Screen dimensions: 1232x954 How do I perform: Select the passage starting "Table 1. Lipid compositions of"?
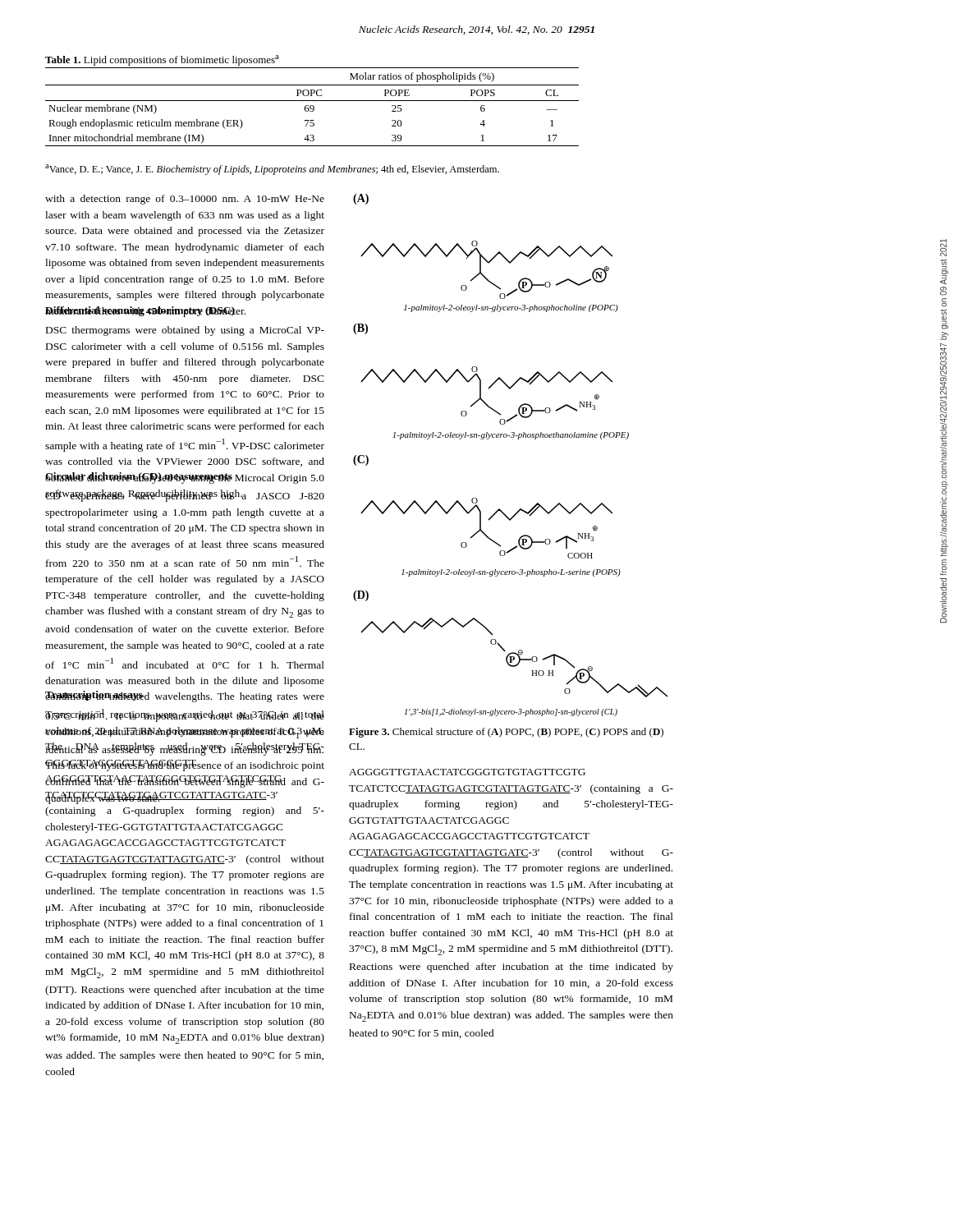coord(162,58)
